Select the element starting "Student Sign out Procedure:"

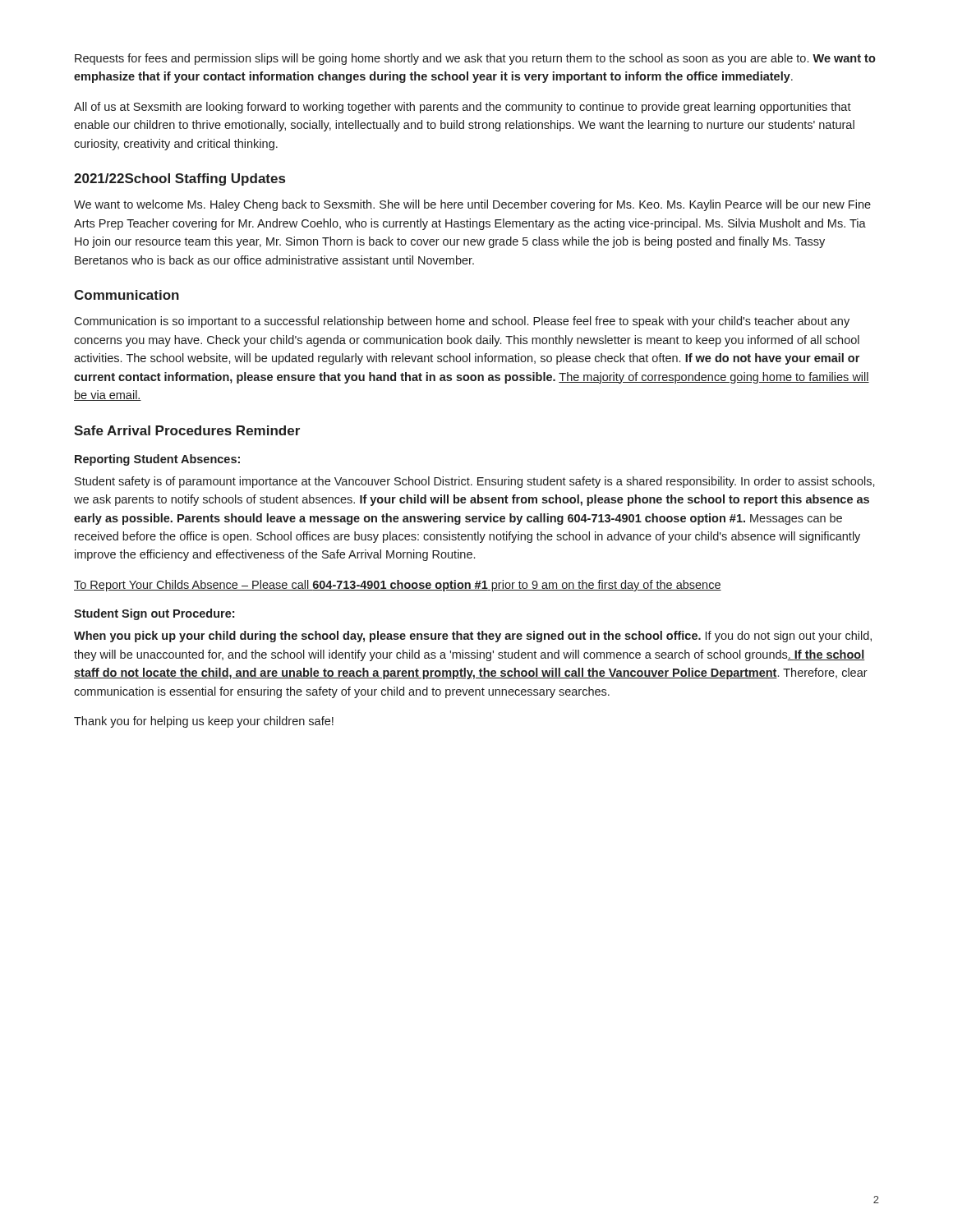(155, 614)
